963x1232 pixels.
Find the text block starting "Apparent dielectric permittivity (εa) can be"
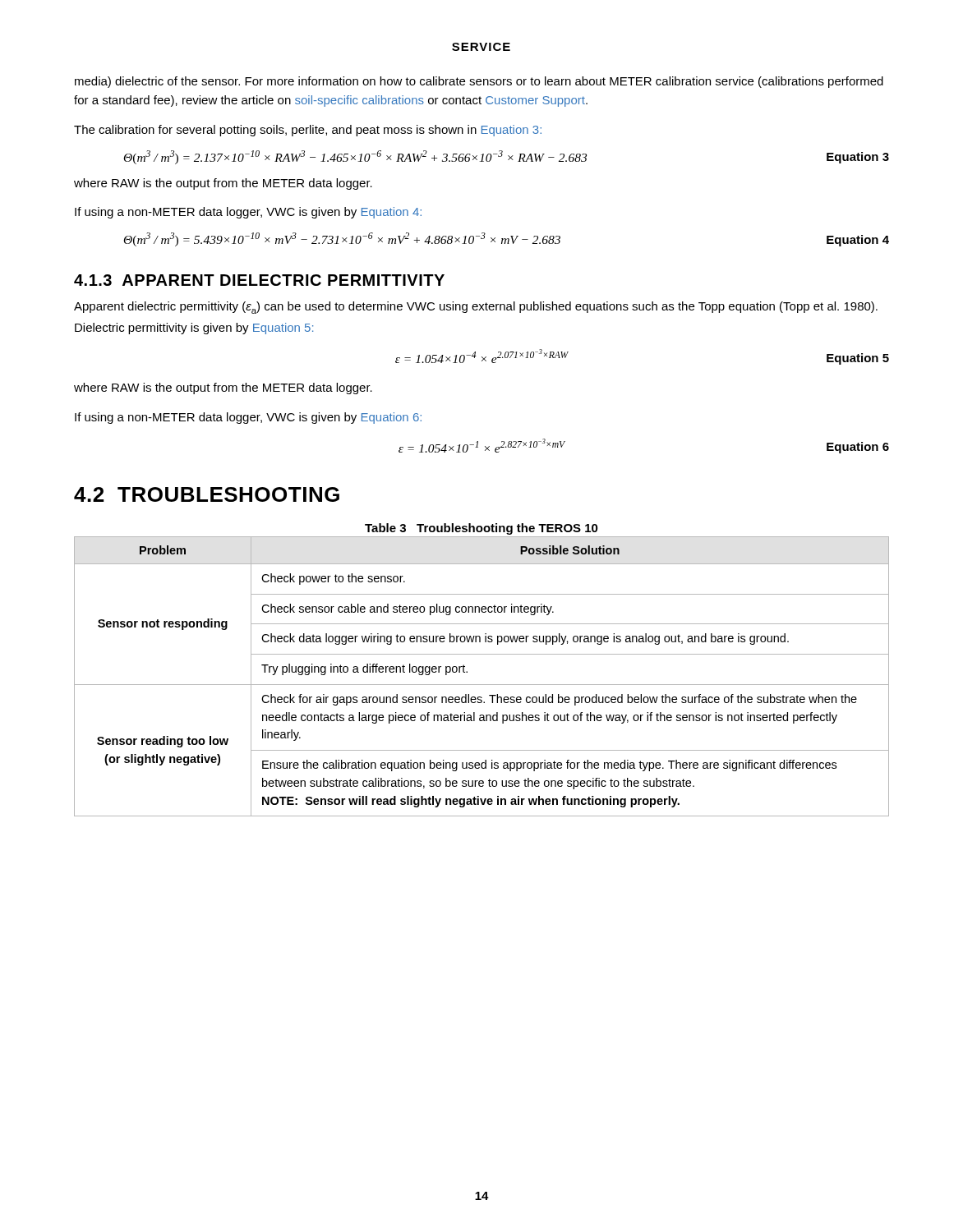[476, 316]
